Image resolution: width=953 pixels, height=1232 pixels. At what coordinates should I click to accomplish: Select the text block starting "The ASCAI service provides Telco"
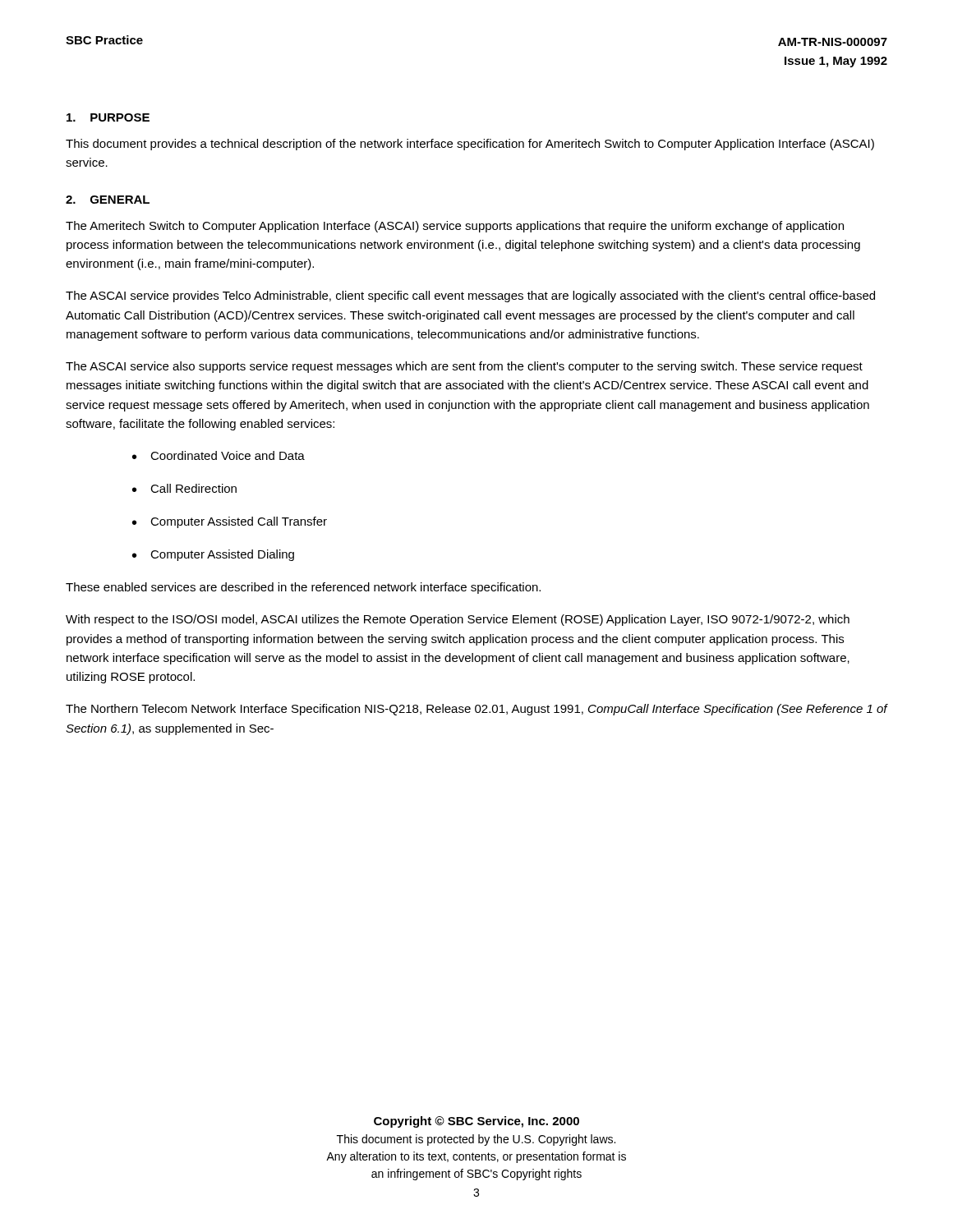[x=471, y=315]
